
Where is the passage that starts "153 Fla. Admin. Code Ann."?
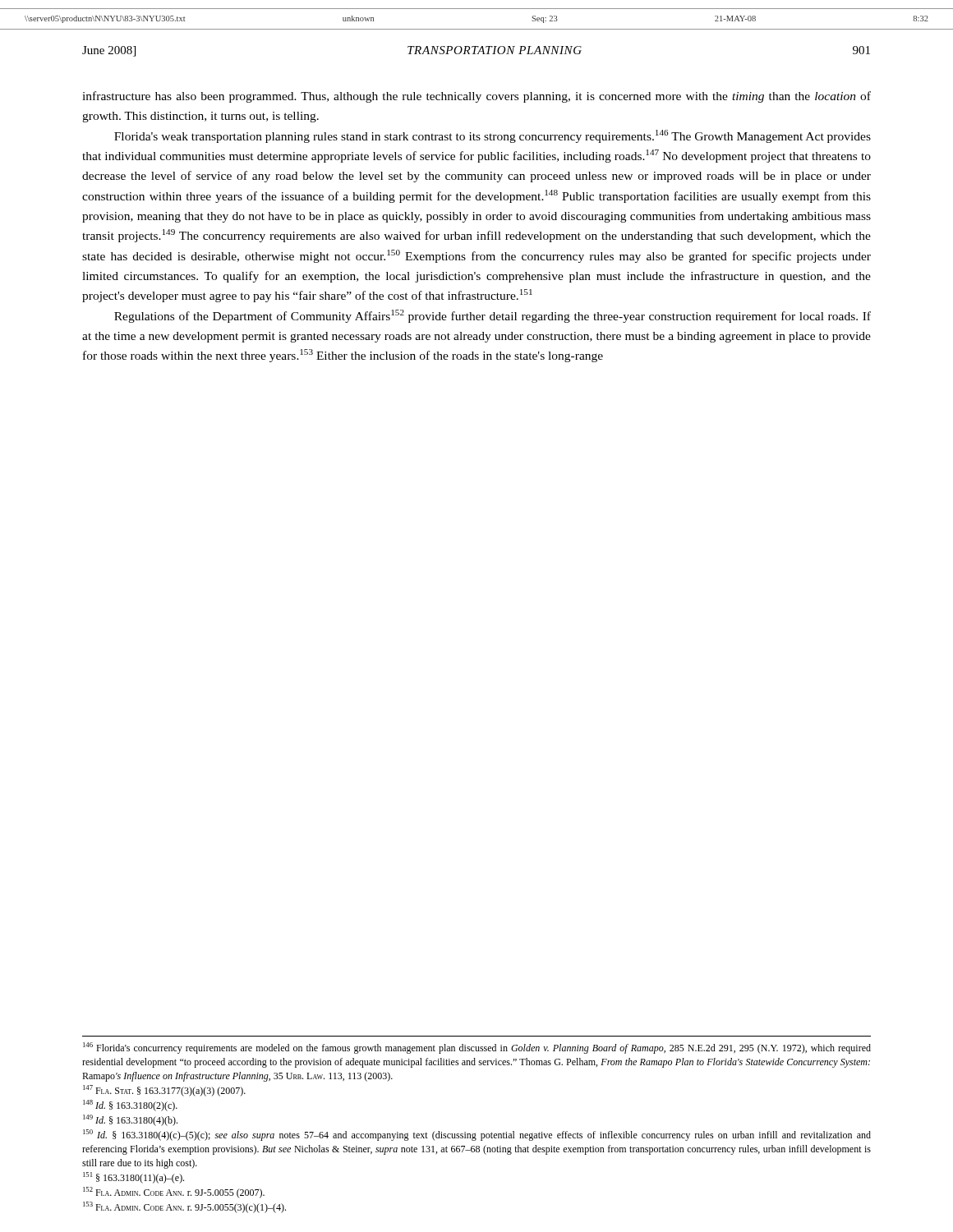point(184,1207)
